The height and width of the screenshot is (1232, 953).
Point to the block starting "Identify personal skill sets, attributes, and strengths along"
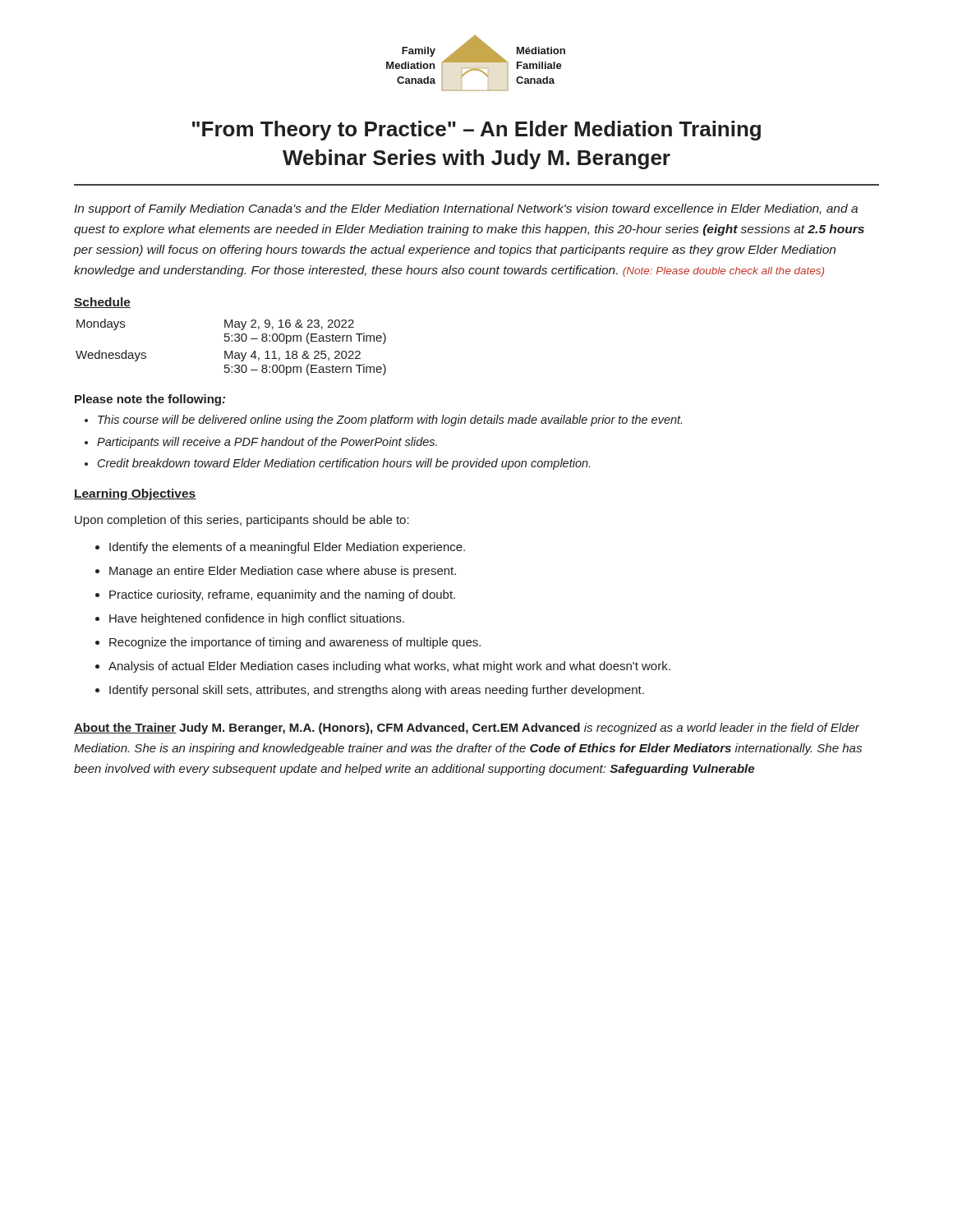tap(377, 690)
